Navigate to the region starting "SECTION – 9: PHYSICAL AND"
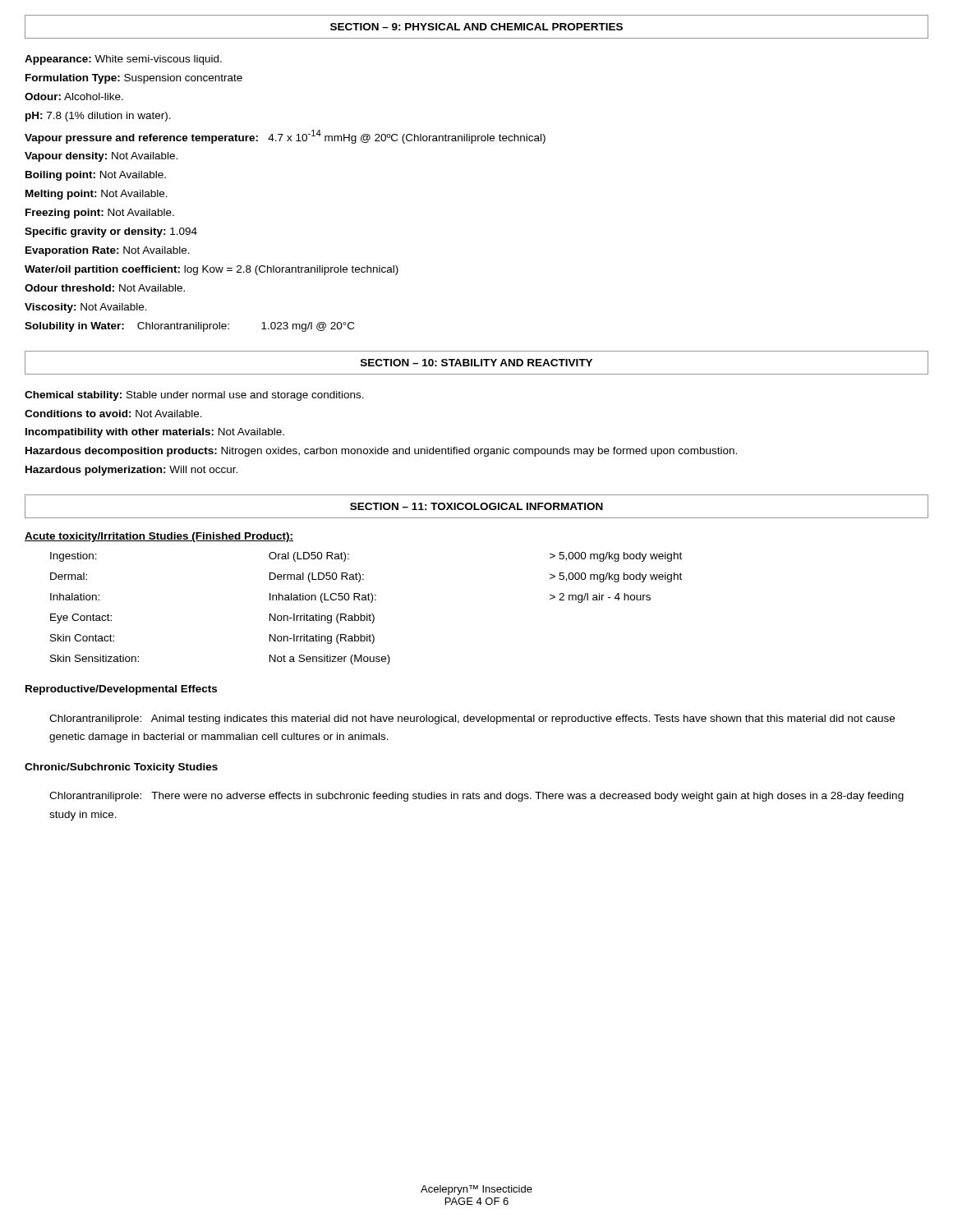The height and width of the screenshot is (1232, 953). click(x=476, y=27)
